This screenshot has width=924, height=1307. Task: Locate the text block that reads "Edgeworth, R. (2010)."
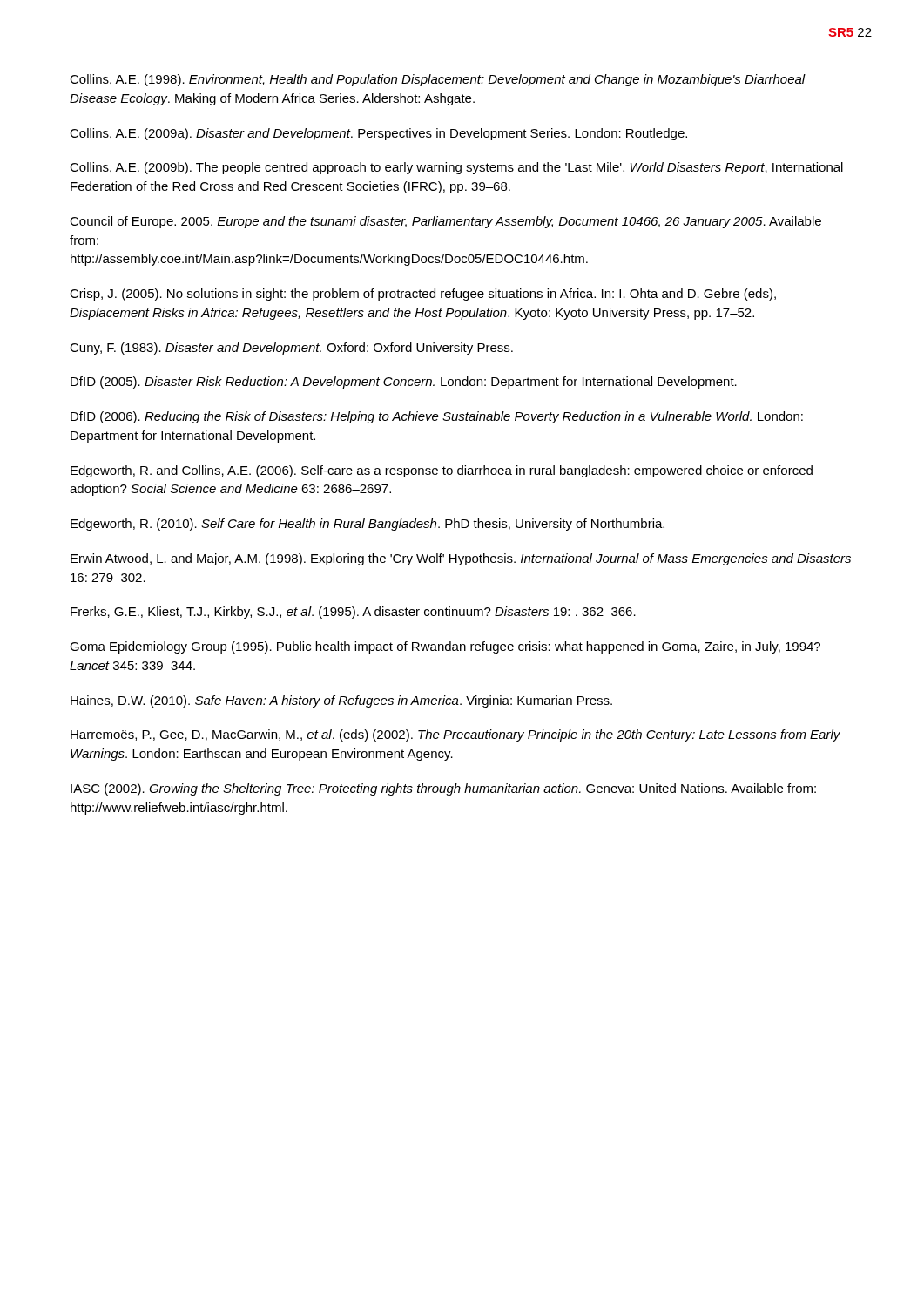pos(368,523)
